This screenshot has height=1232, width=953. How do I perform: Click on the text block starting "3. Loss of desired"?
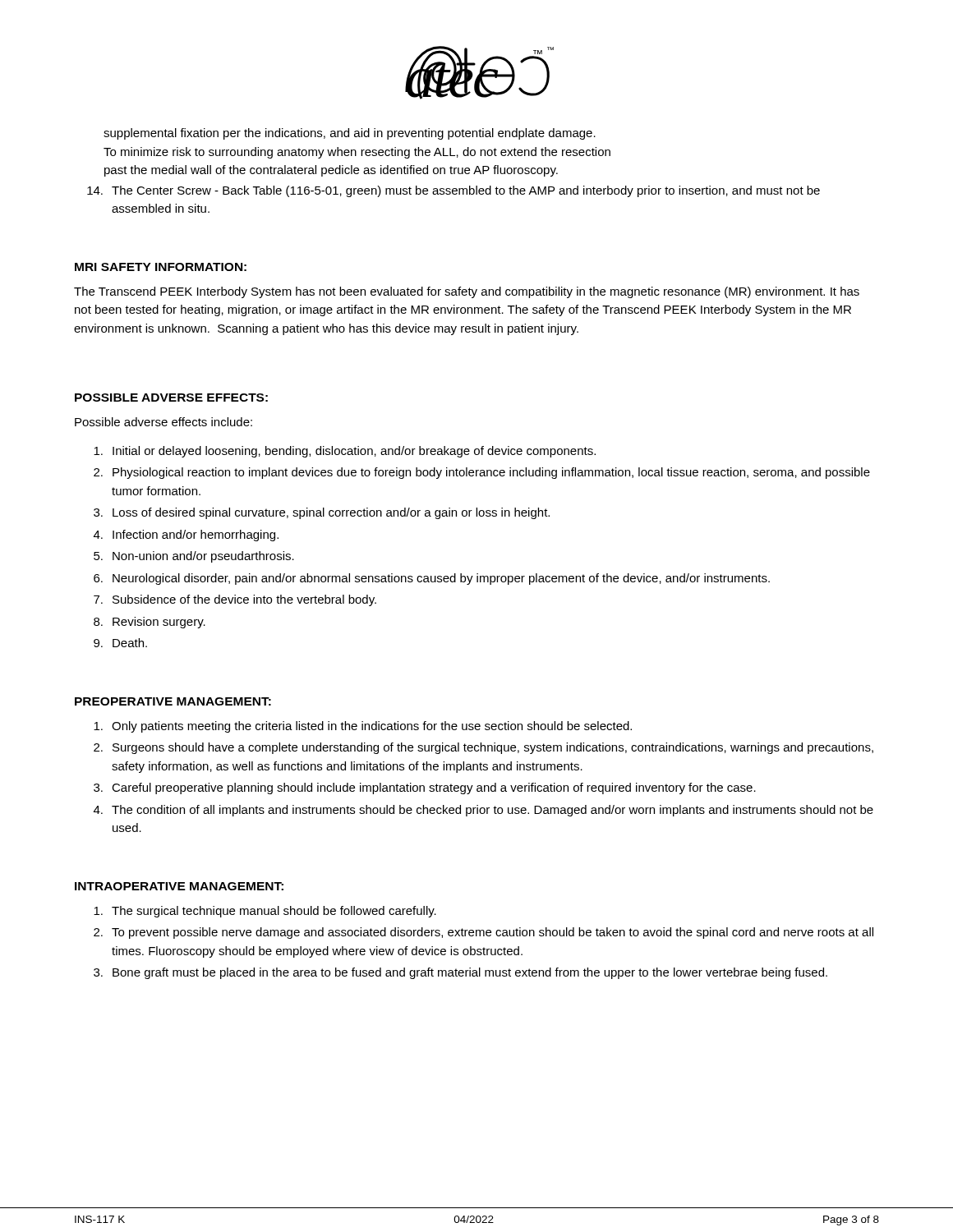(312, 513)
